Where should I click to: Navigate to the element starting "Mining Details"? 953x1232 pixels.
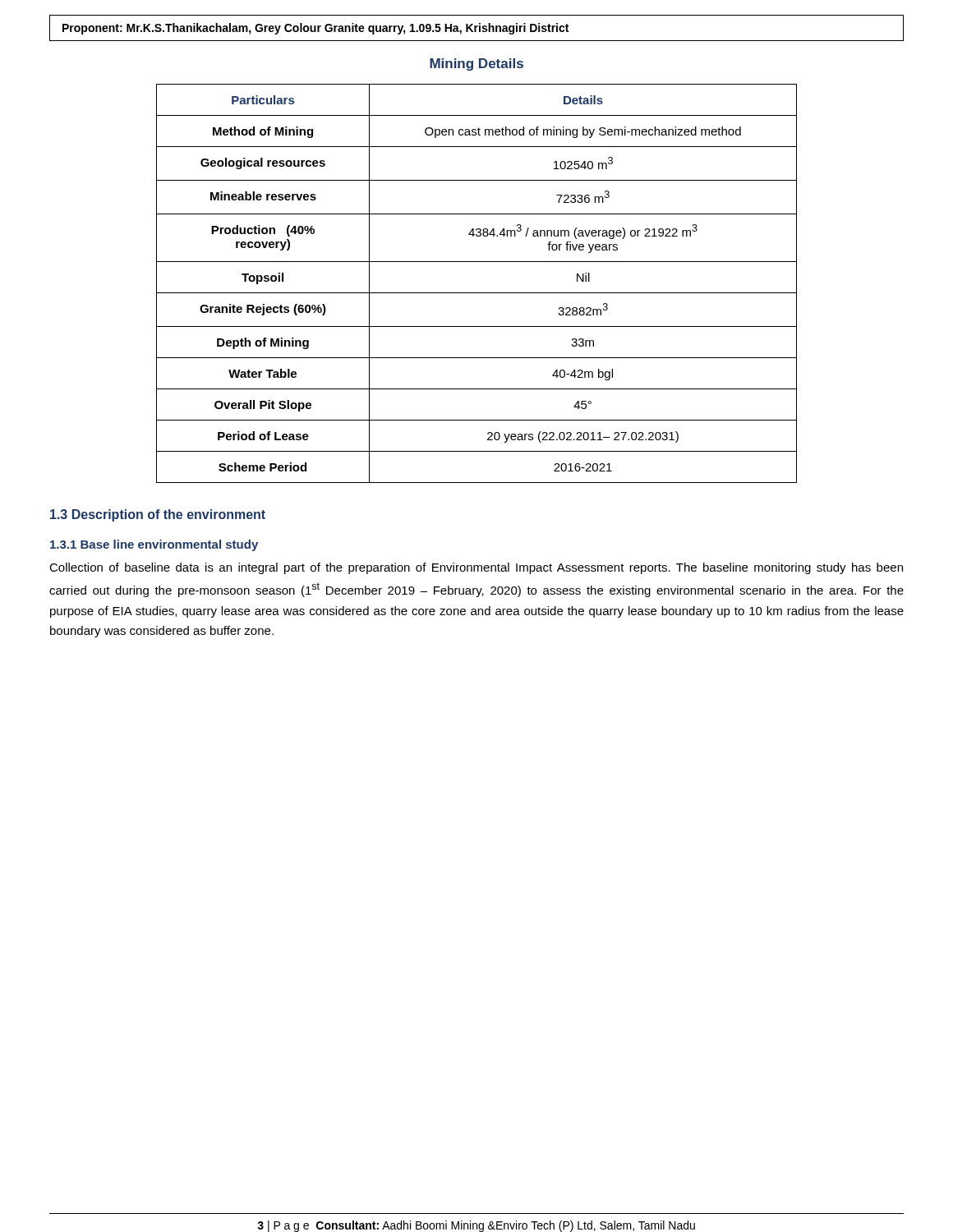476,64
